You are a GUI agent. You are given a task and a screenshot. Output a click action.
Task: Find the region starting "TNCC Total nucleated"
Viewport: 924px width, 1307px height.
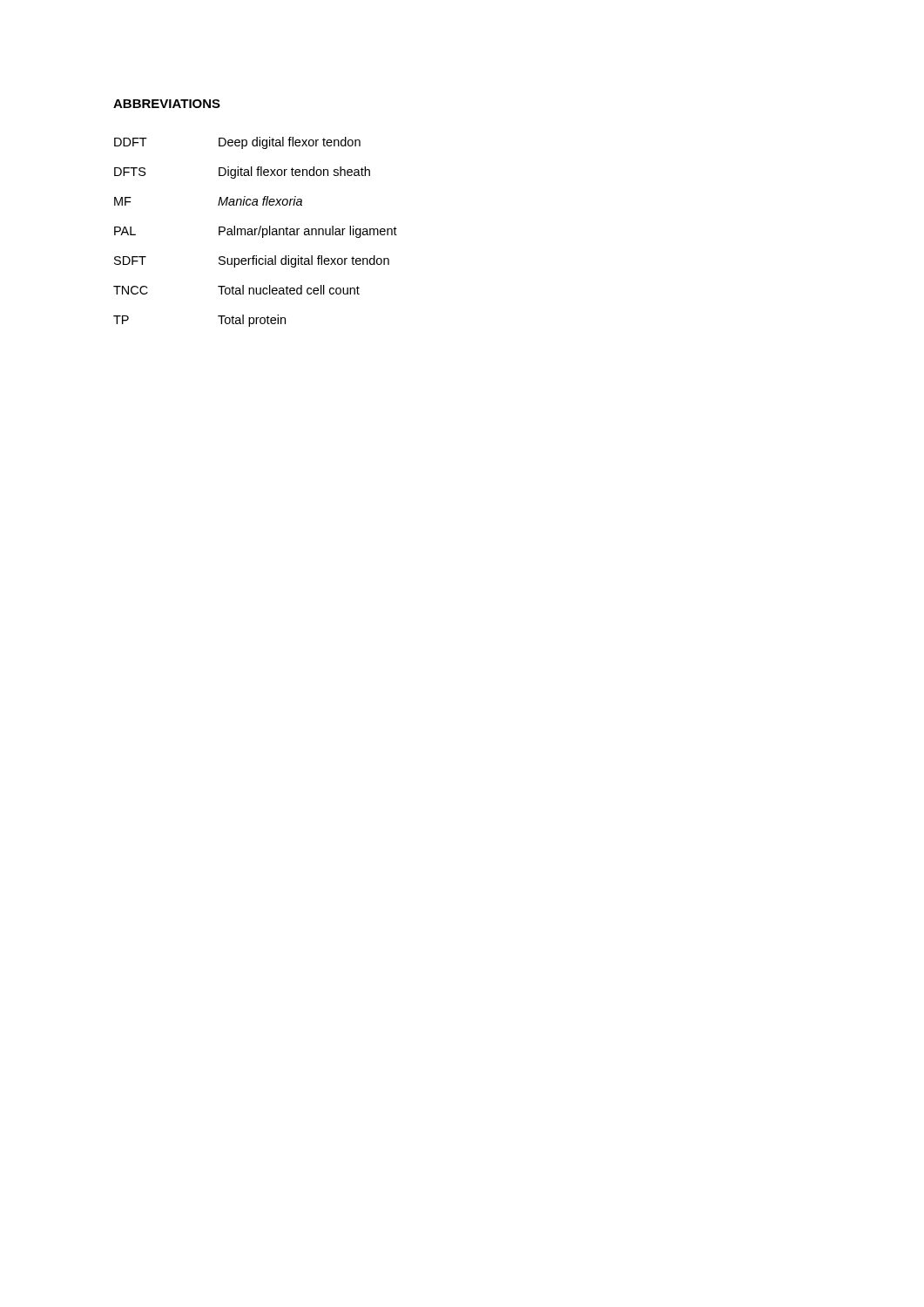(255, 292)
